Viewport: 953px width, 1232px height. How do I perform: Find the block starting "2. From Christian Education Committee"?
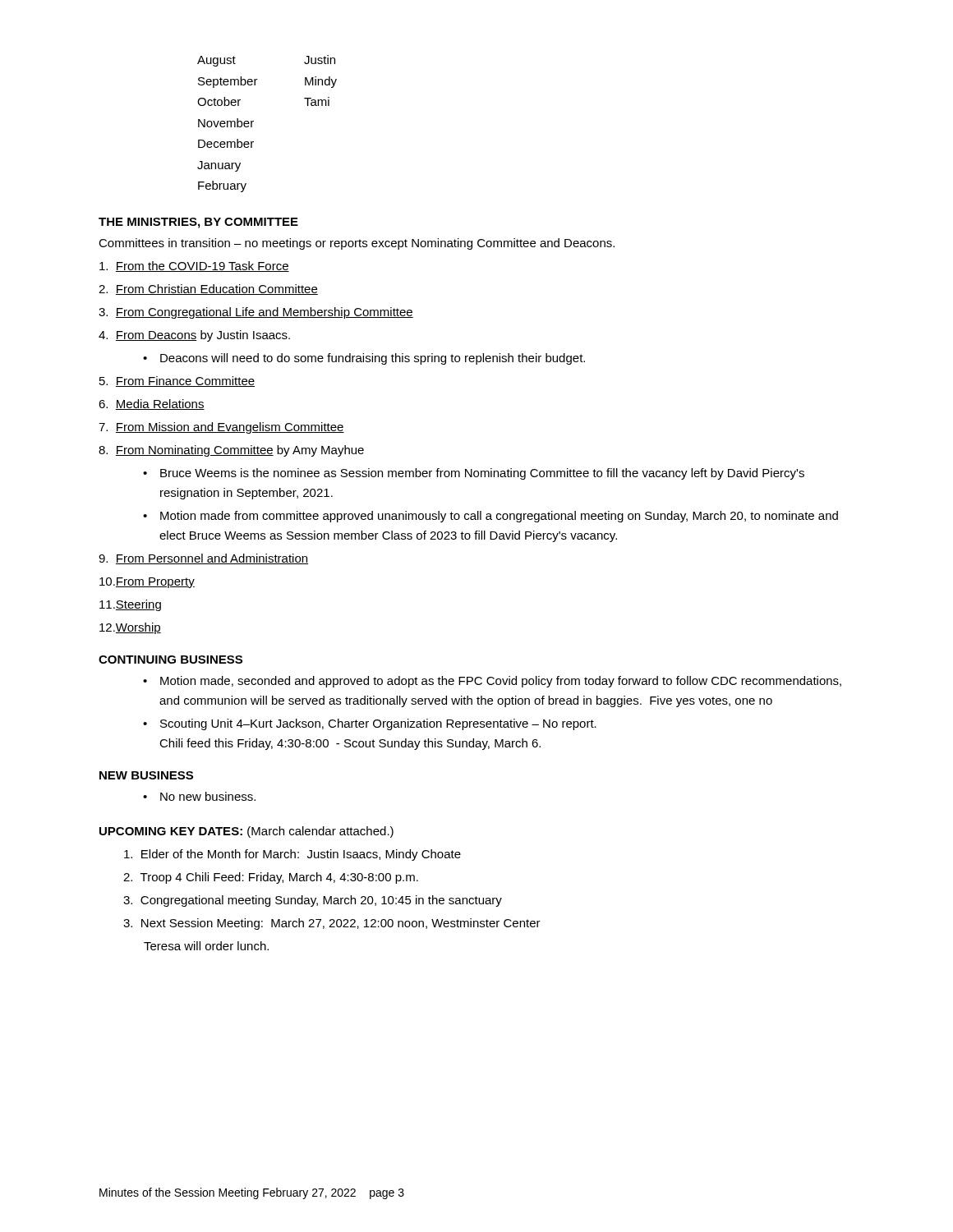[x=208, y=288]
